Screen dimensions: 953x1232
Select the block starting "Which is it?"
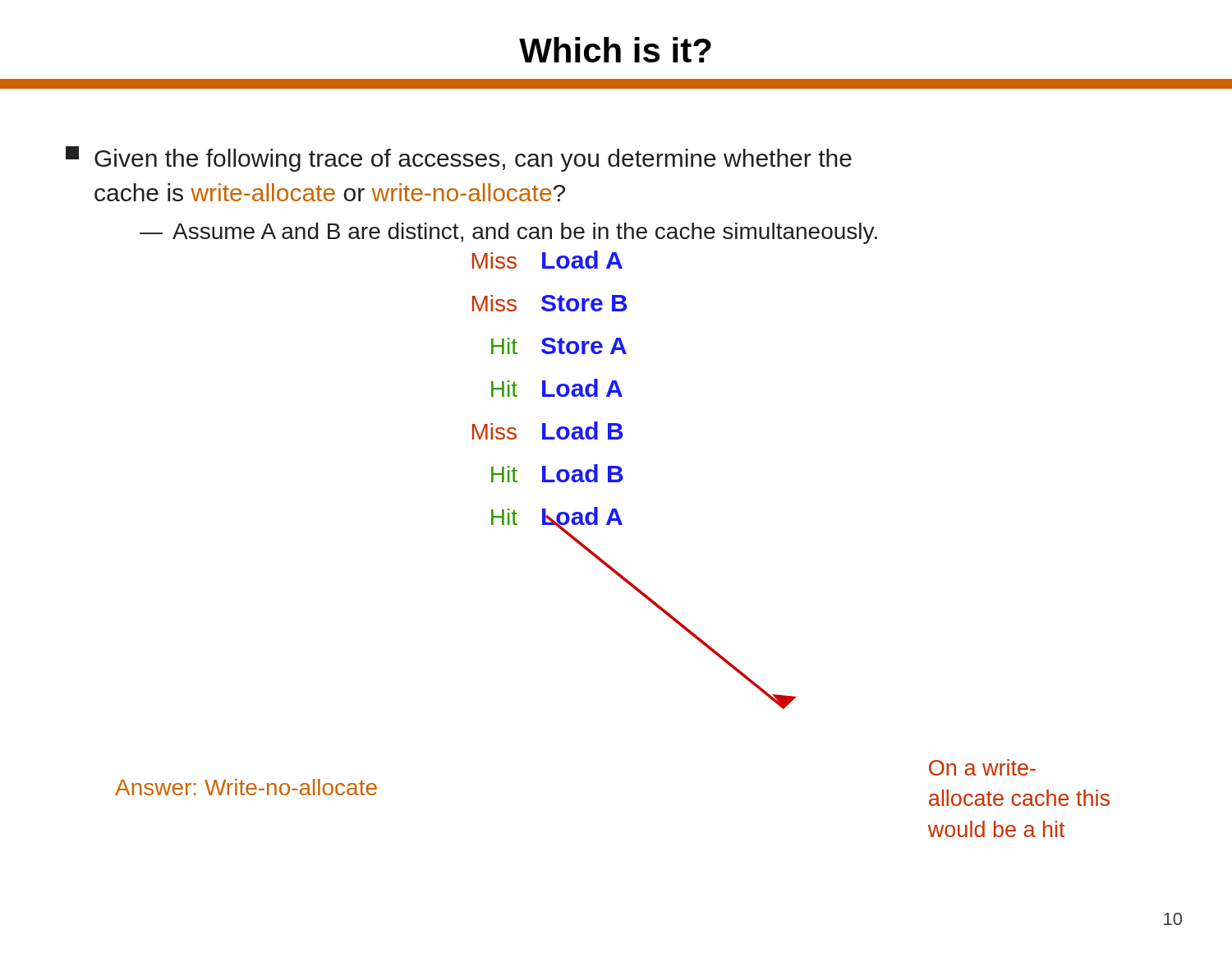pyautogui.click(x=616, y=51)
